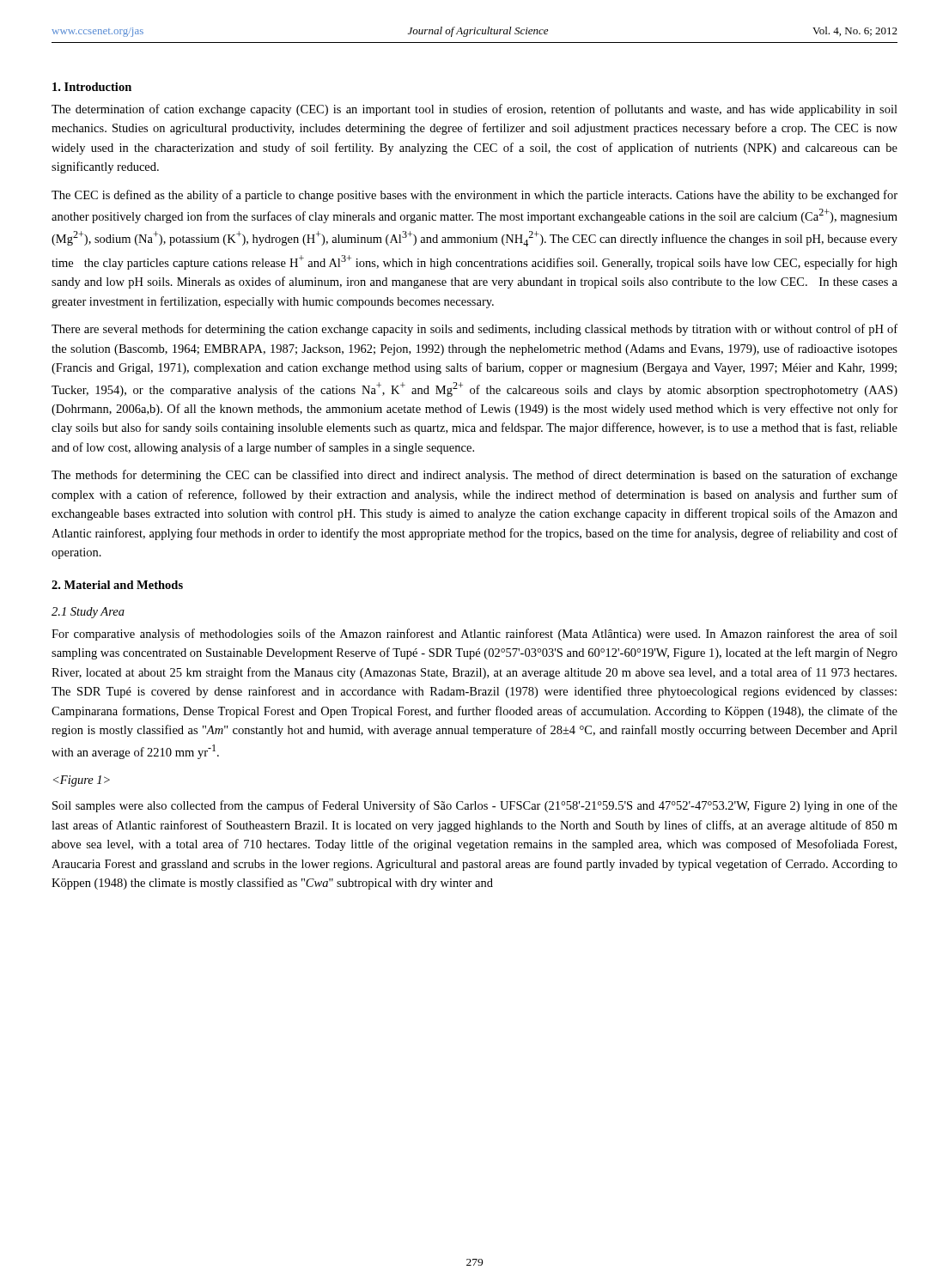949x1288 pixels.
Task: Click on the text block starting "For comparative analysis of methodologies soils of"
Action: coord(474,693)
